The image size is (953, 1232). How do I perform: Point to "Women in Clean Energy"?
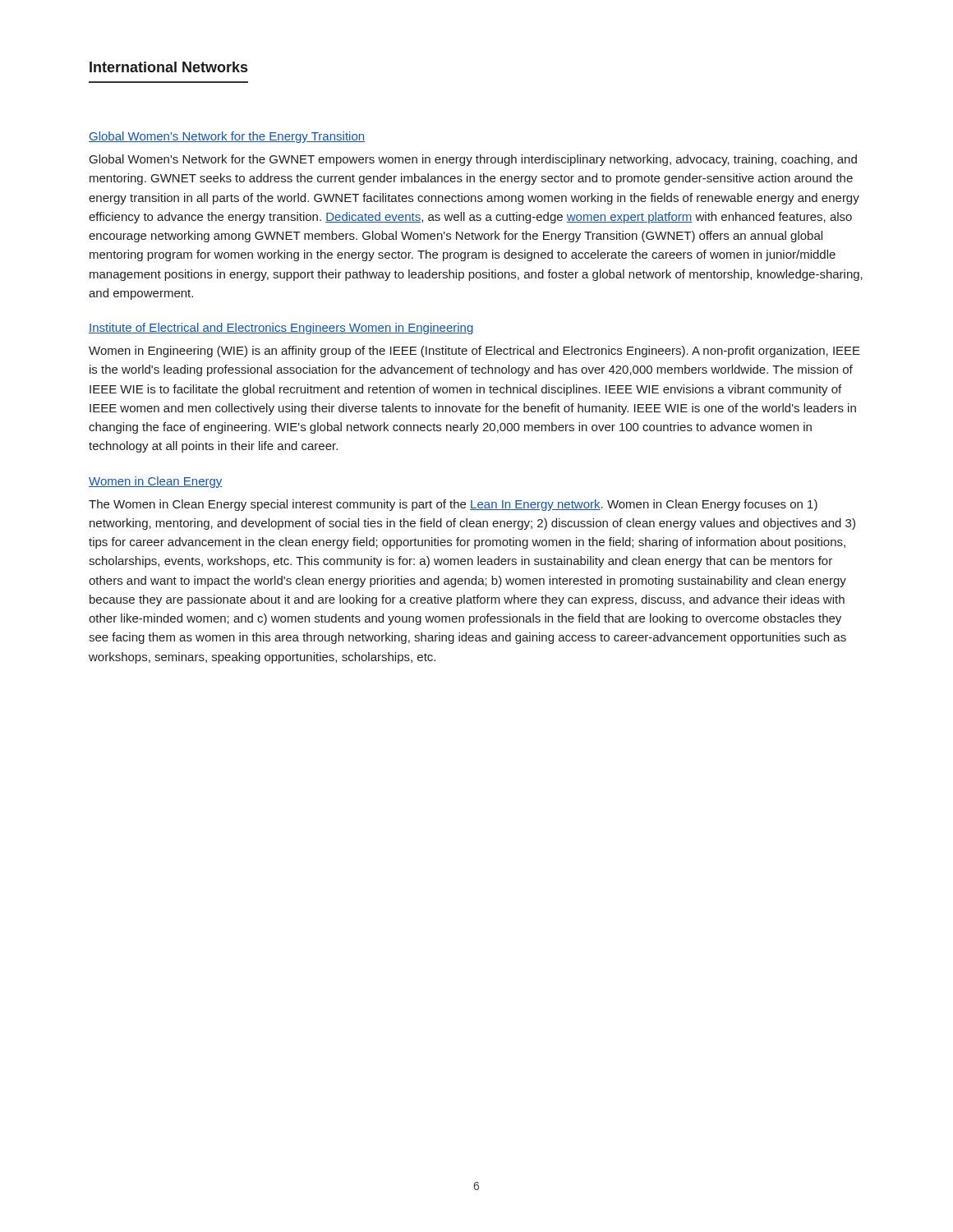click(156, 482)
